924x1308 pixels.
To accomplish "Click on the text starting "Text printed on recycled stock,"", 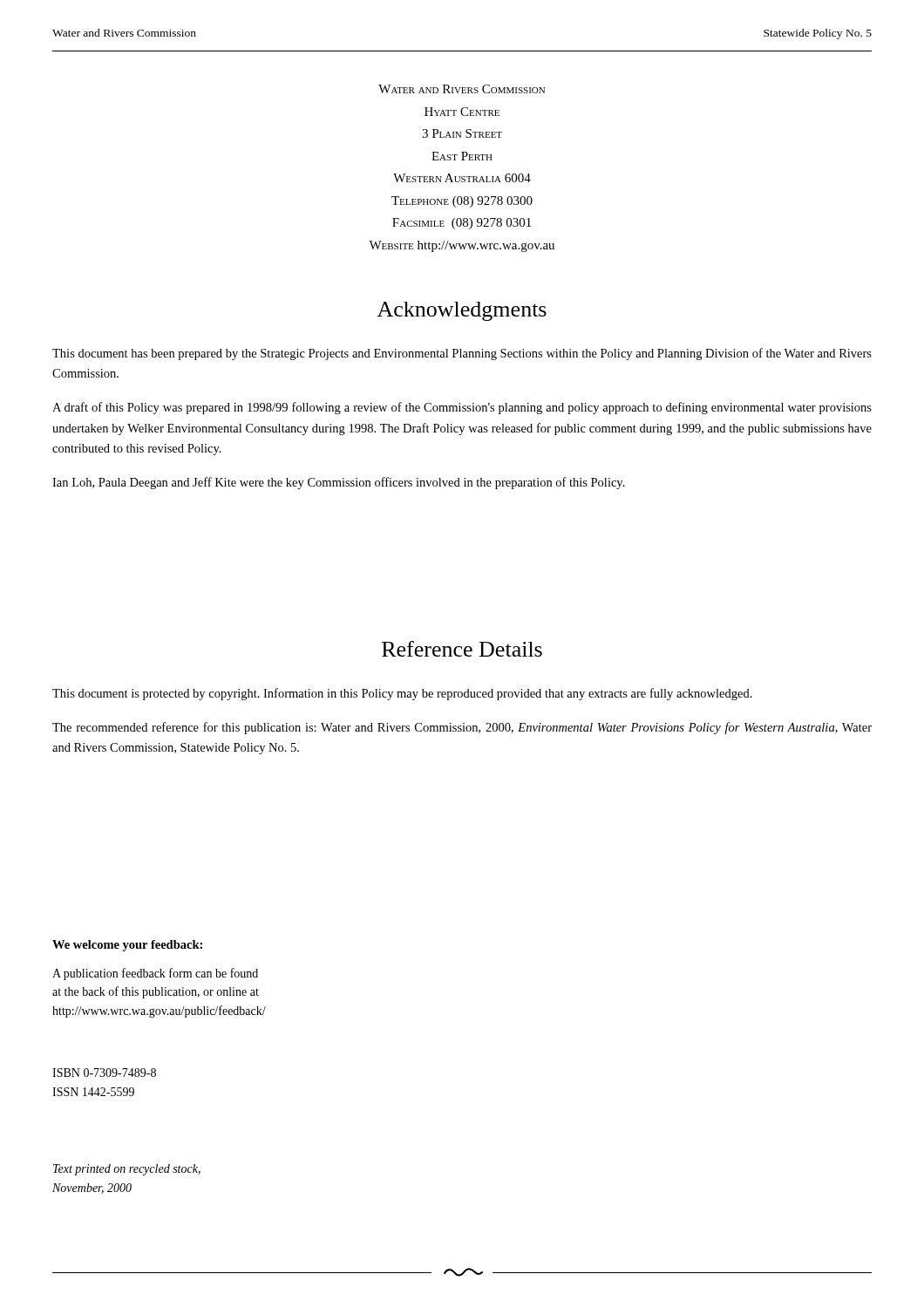I will pos(127,1179).
